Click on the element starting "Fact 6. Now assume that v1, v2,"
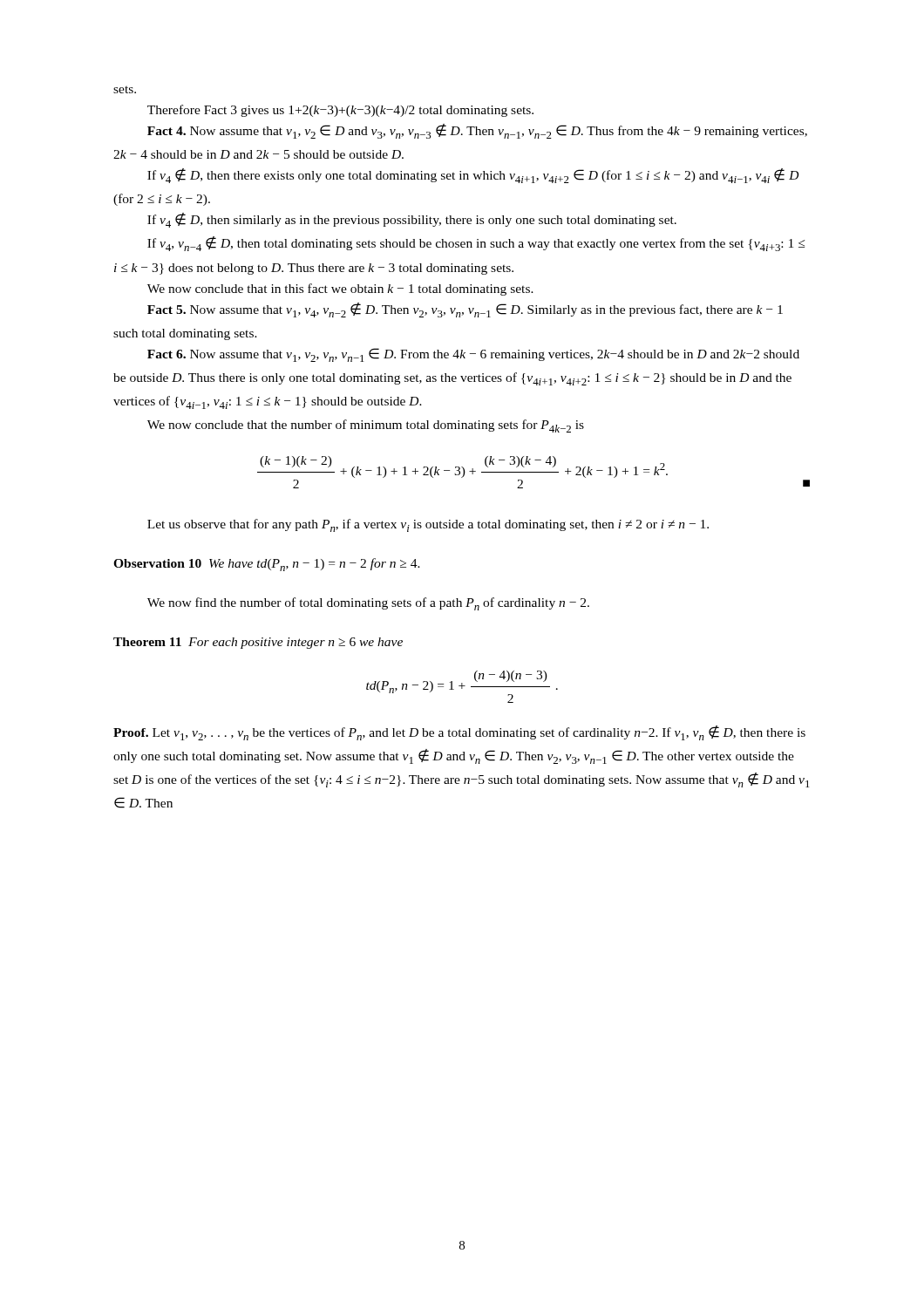Screen dimensions: 1308x924 (x=462, y=379)
